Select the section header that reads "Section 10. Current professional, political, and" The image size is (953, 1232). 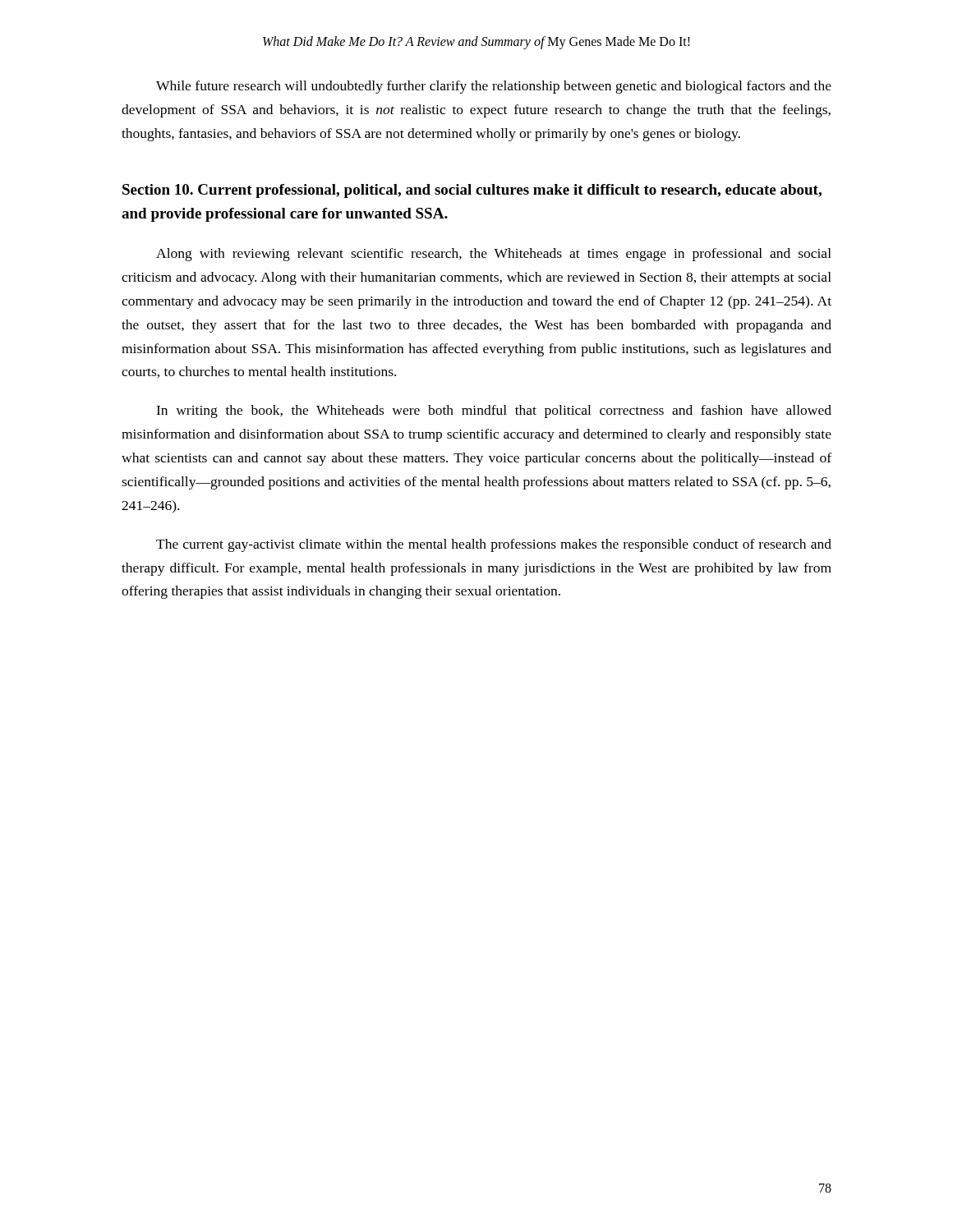(x=472, y=201)
